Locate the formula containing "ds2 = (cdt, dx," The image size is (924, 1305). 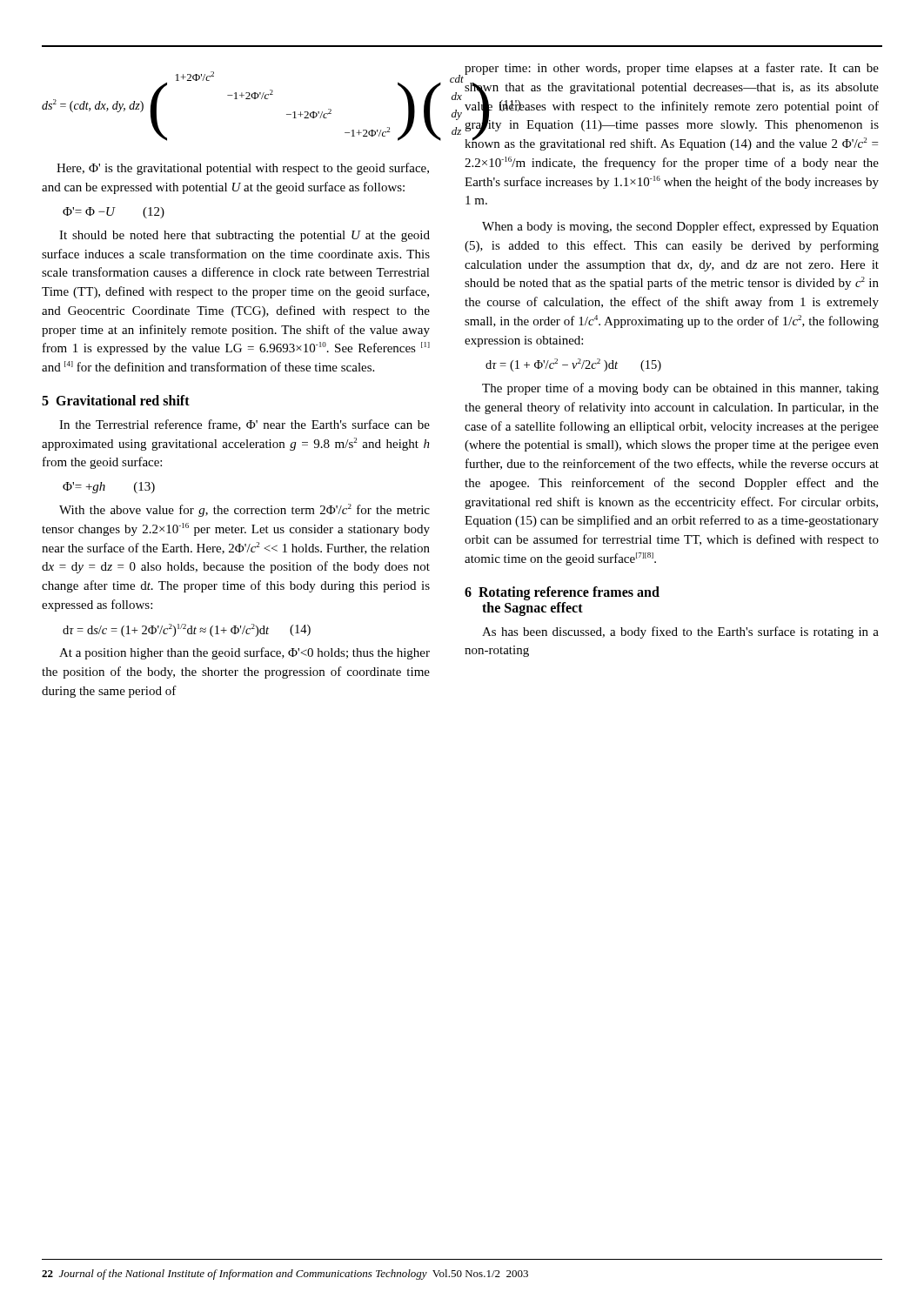click(236, 105)
